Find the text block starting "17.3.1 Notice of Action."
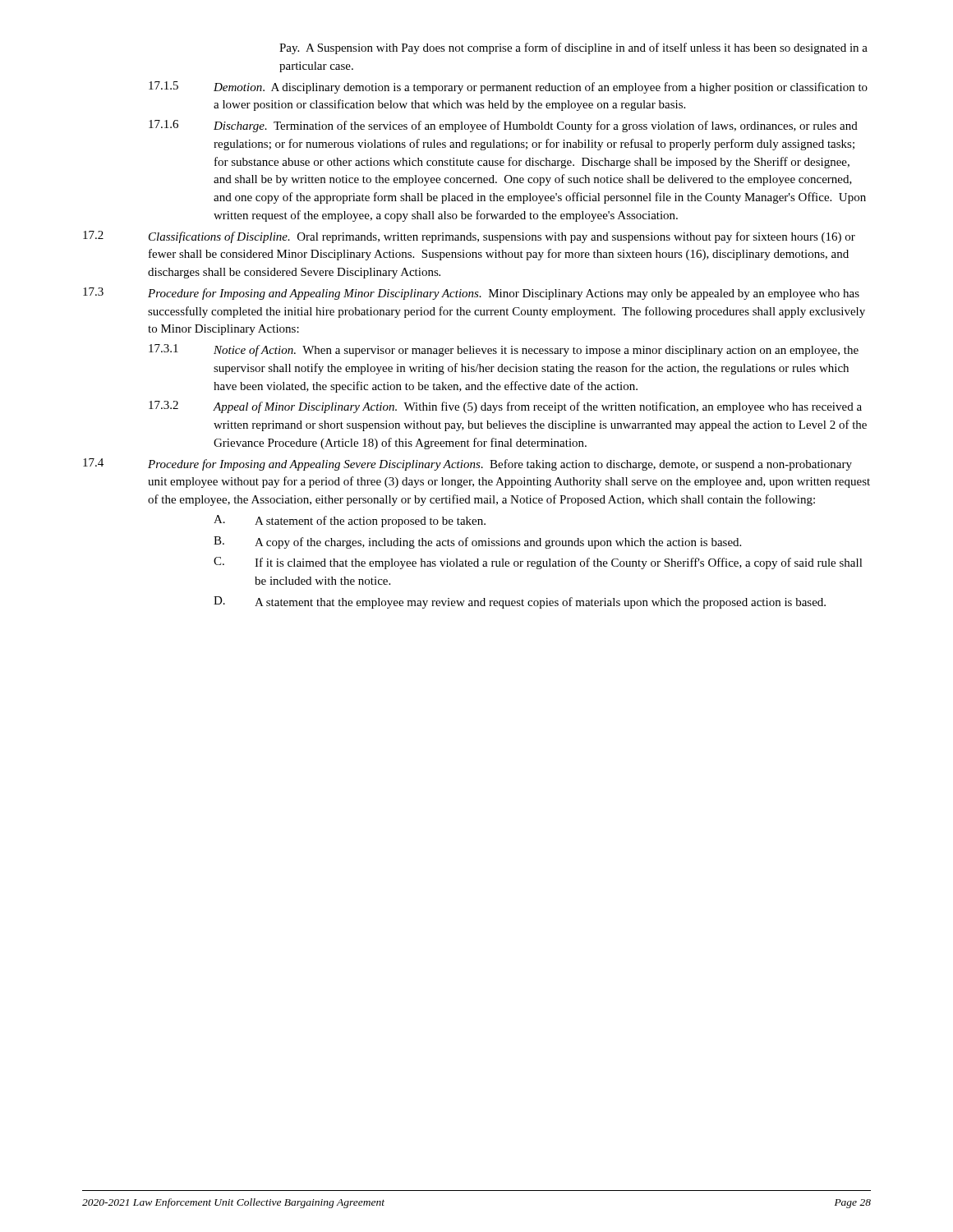 click(509, 368)
